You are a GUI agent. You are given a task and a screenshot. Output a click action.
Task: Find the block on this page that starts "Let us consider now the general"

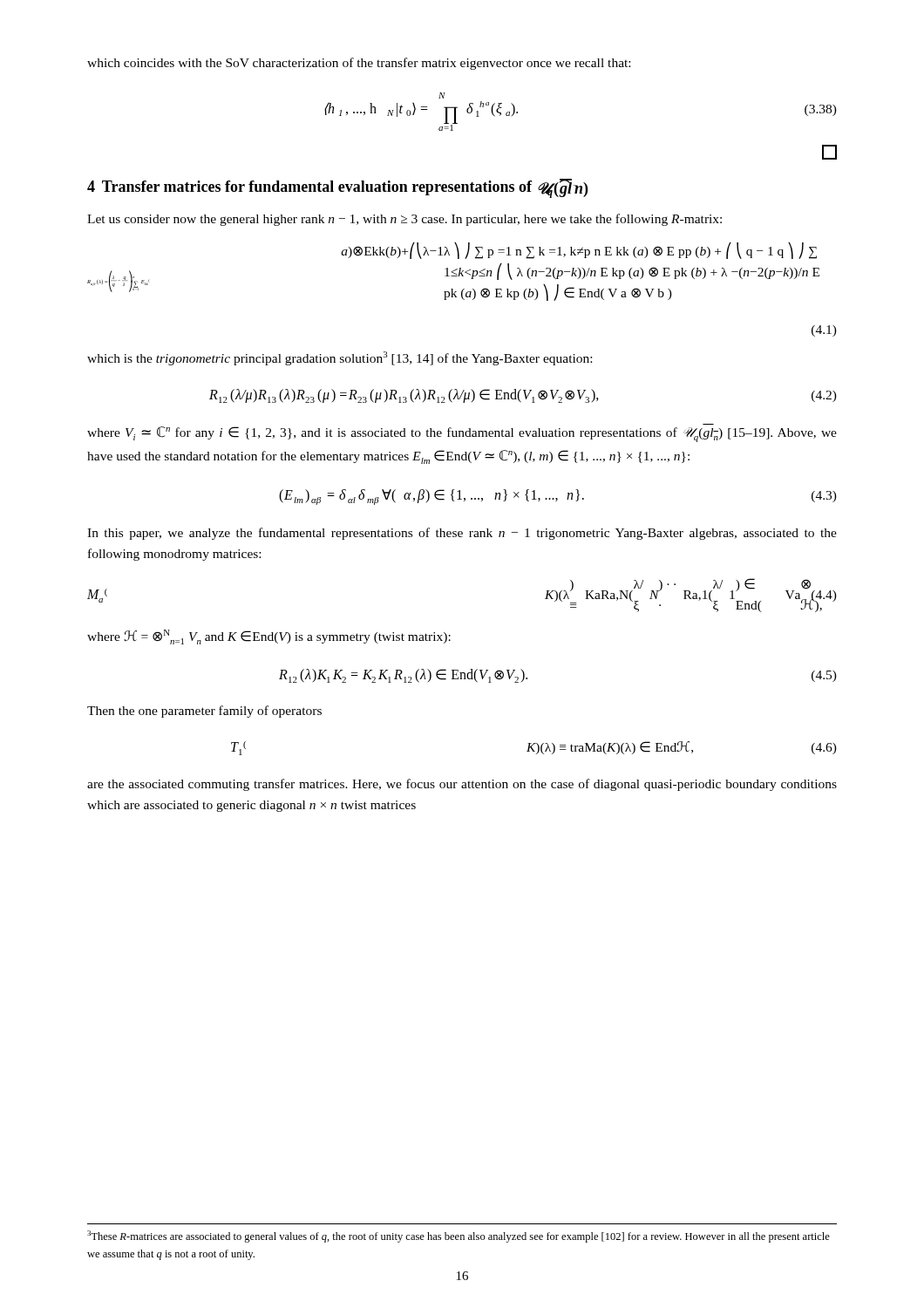pos(405,219)
